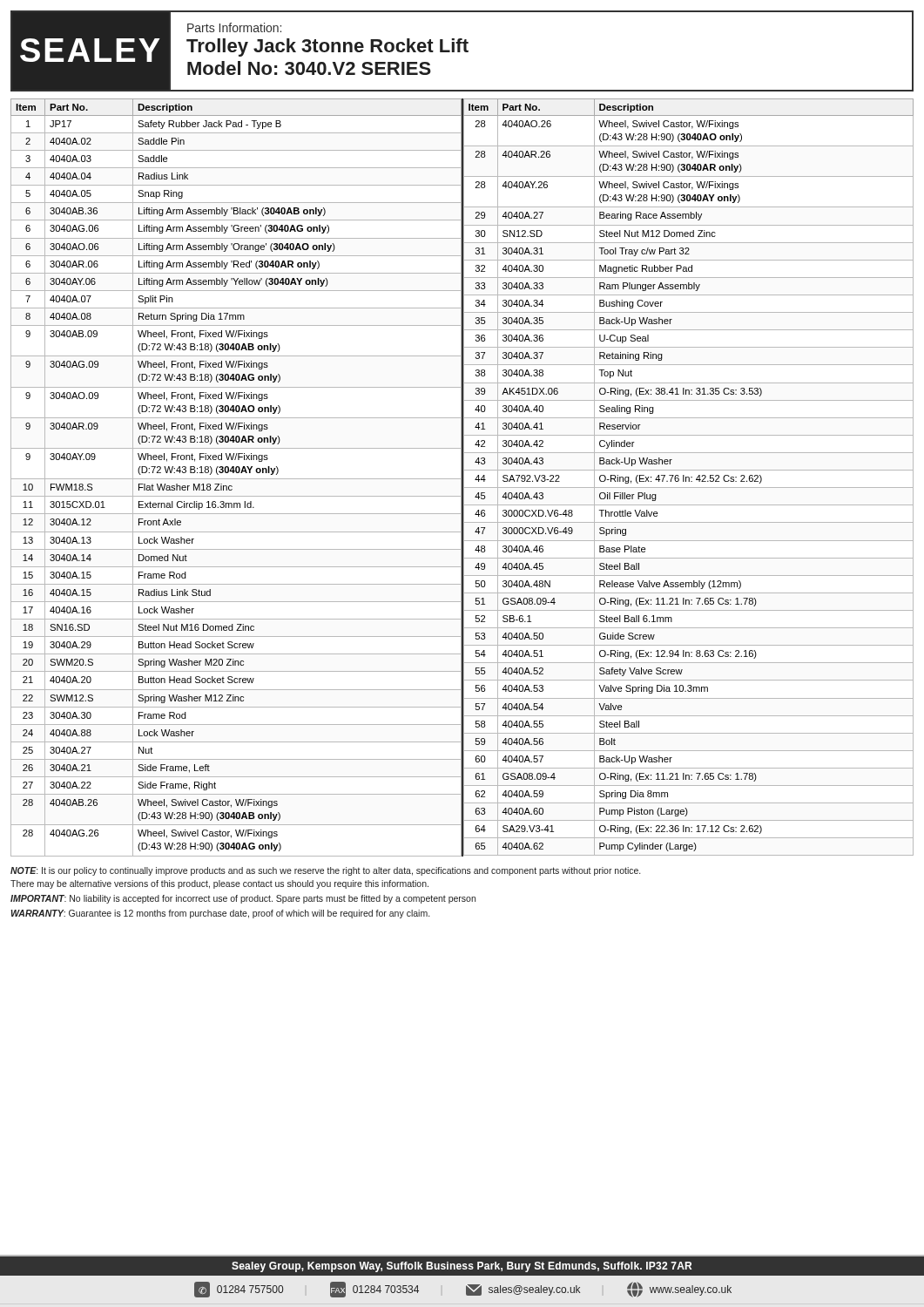924x1307 pixels.
Task: Locate the table with the text "Saddle Pin"
Action: click(x=236, y=477)
